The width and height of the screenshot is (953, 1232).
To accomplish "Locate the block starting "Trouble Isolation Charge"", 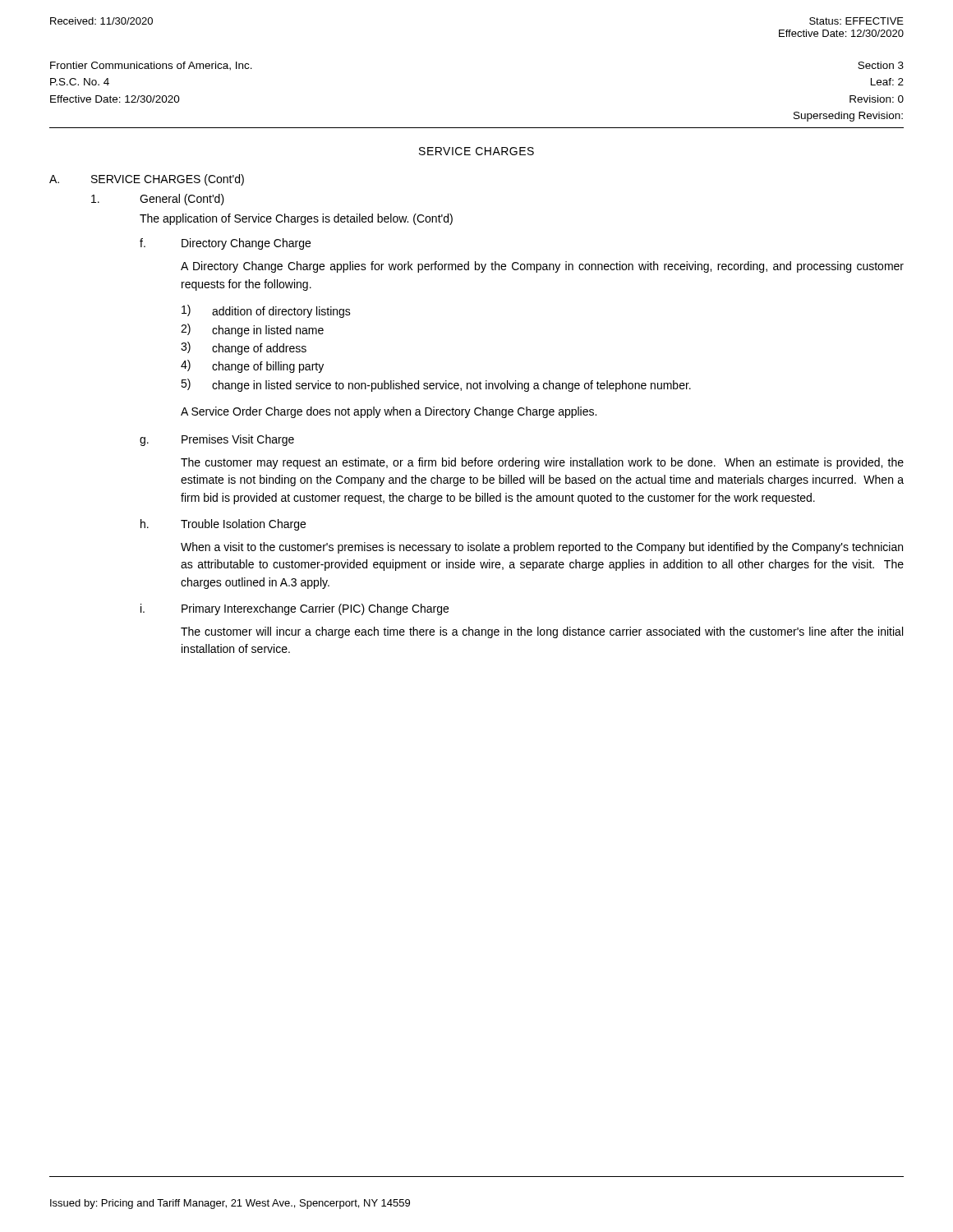I will (244, 524).
